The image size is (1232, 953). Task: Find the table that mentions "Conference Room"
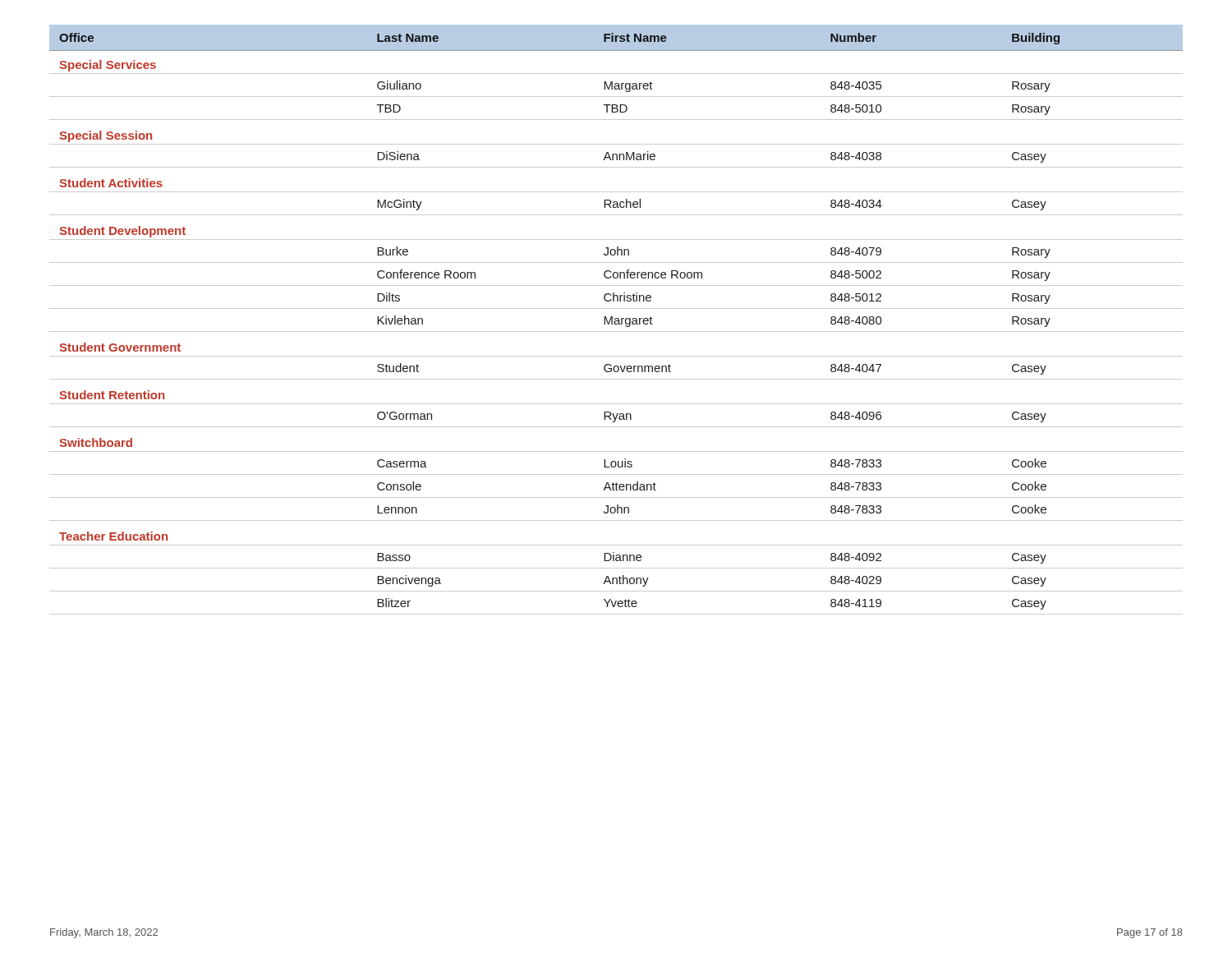tap(616, 320)
